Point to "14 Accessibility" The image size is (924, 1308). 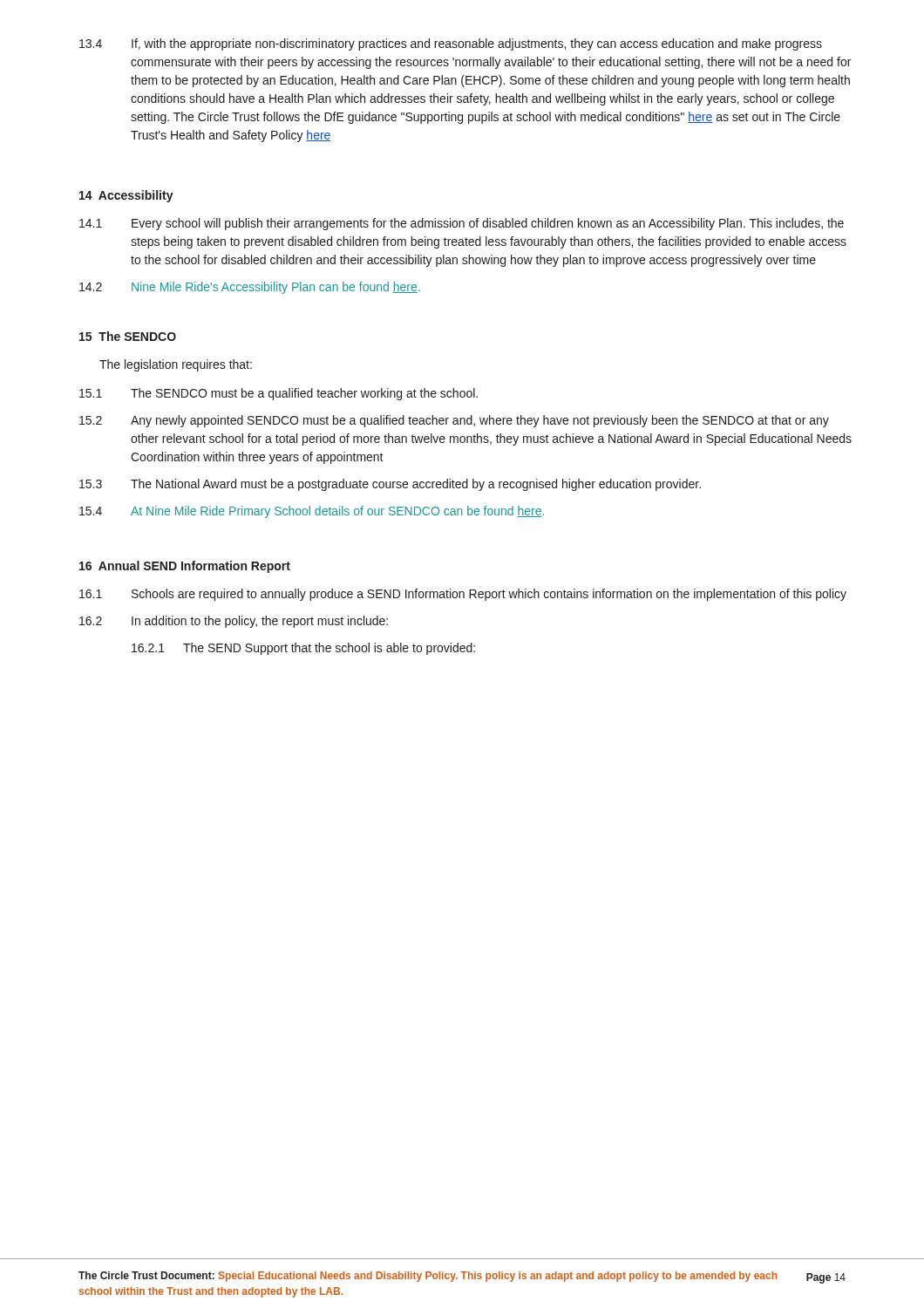point(126,195)
